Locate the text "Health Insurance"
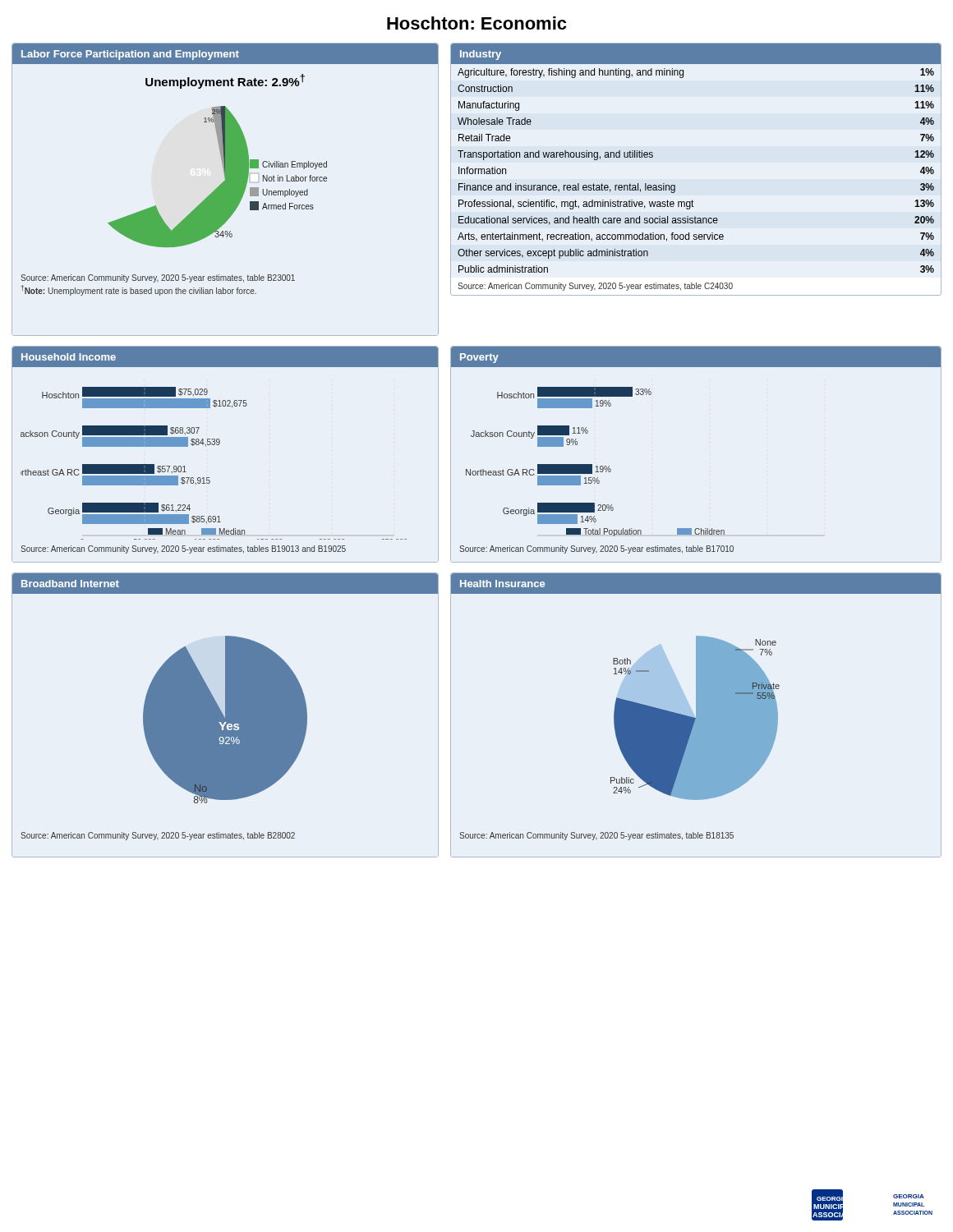The height and width of the screenshot is (1232, 953). pos(502,584)
